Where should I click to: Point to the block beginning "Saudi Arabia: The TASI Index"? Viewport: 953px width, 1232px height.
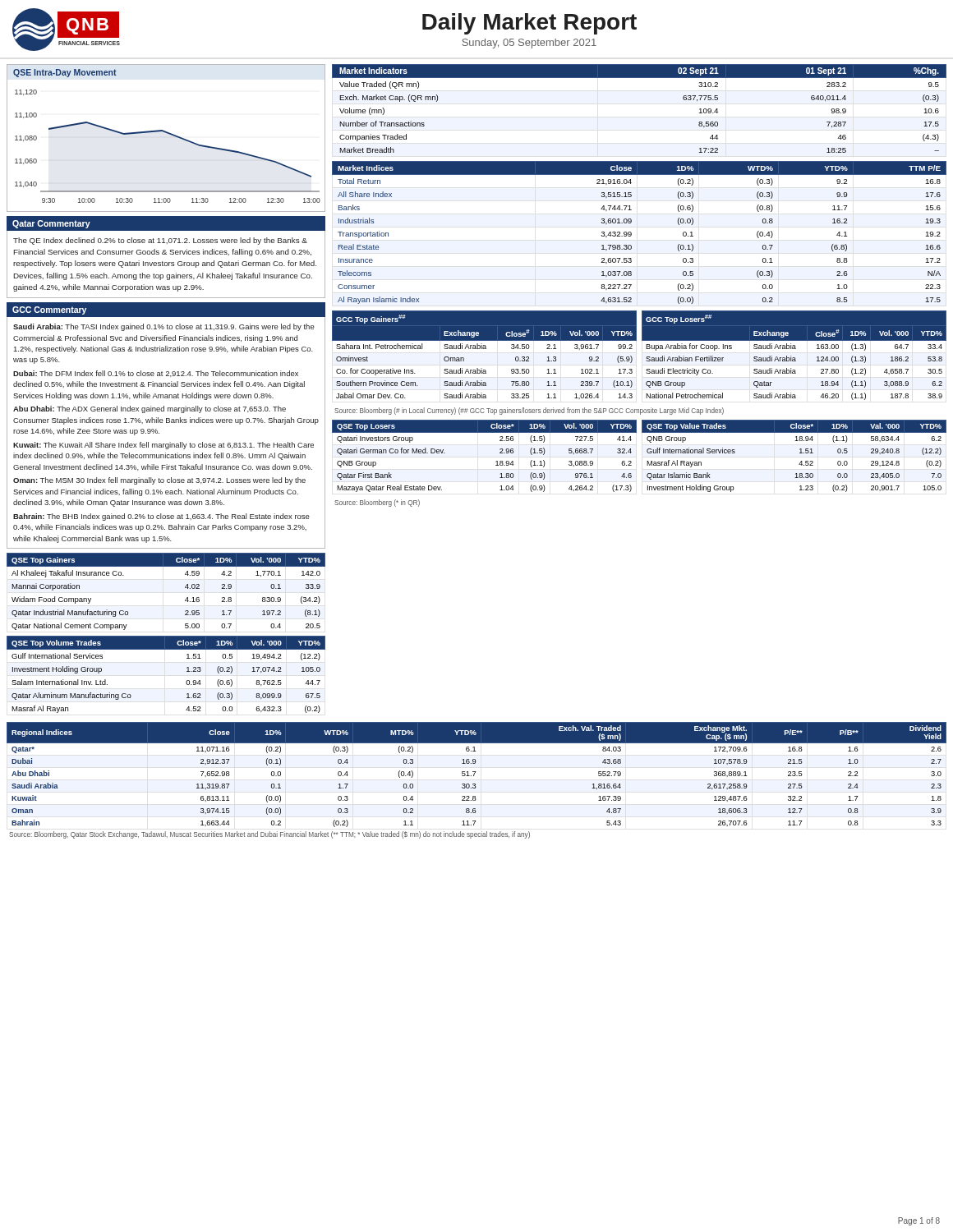pos(166,433)
